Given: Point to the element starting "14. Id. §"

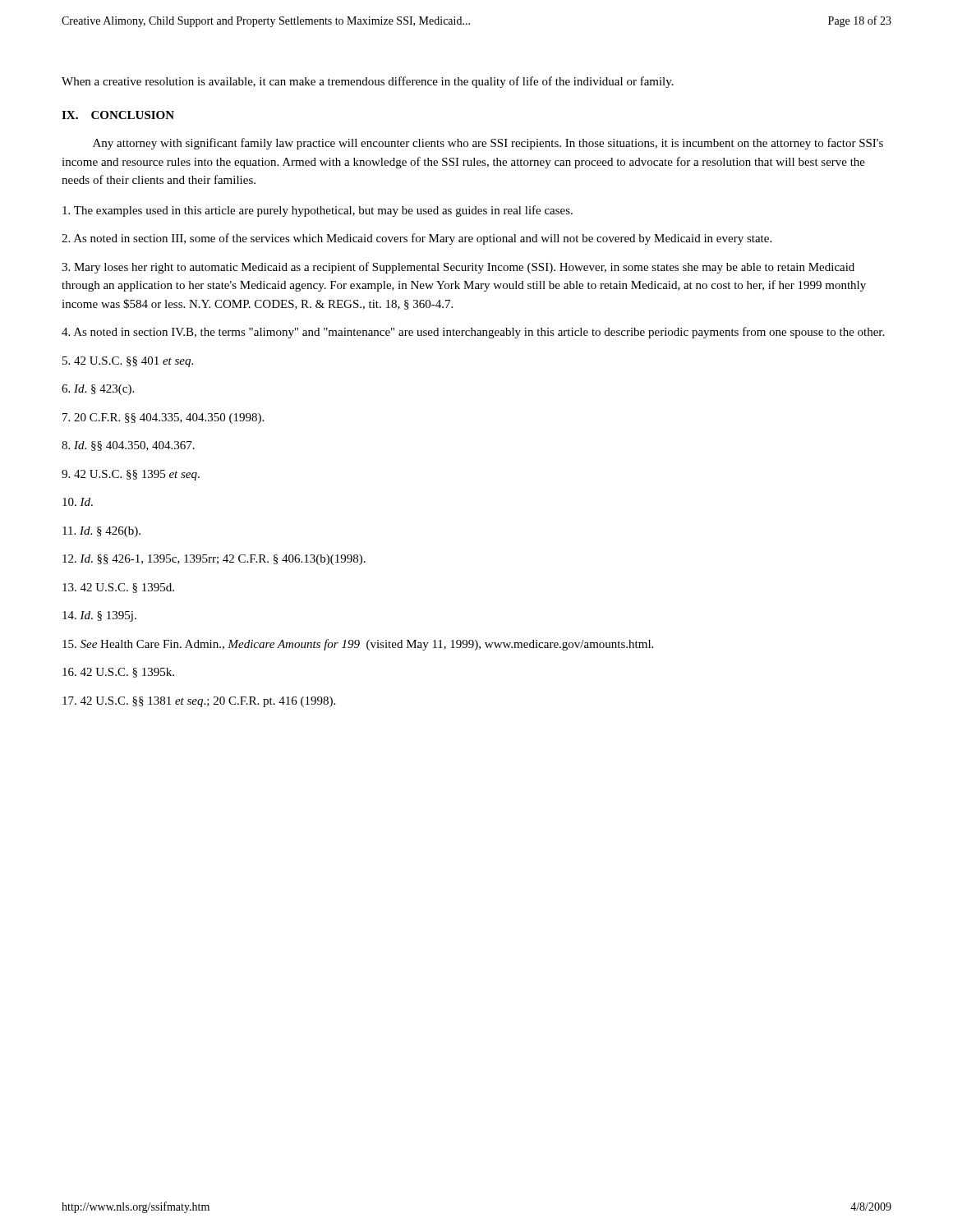Looking at the screenshot, I should pyautogui.click(x=99, y=615).
